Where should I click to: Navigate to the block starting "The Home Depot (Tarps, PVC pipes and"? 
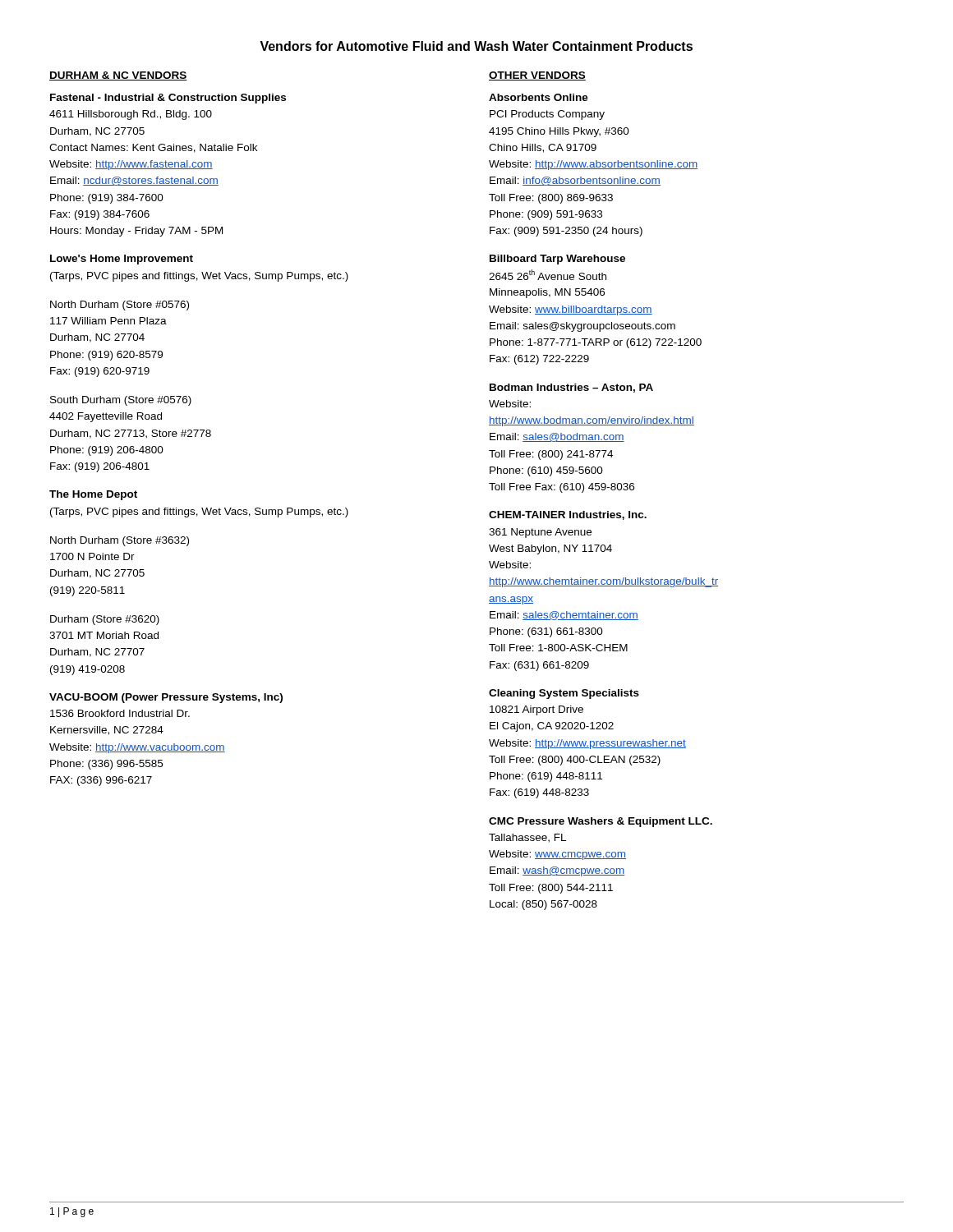point(93,495)
